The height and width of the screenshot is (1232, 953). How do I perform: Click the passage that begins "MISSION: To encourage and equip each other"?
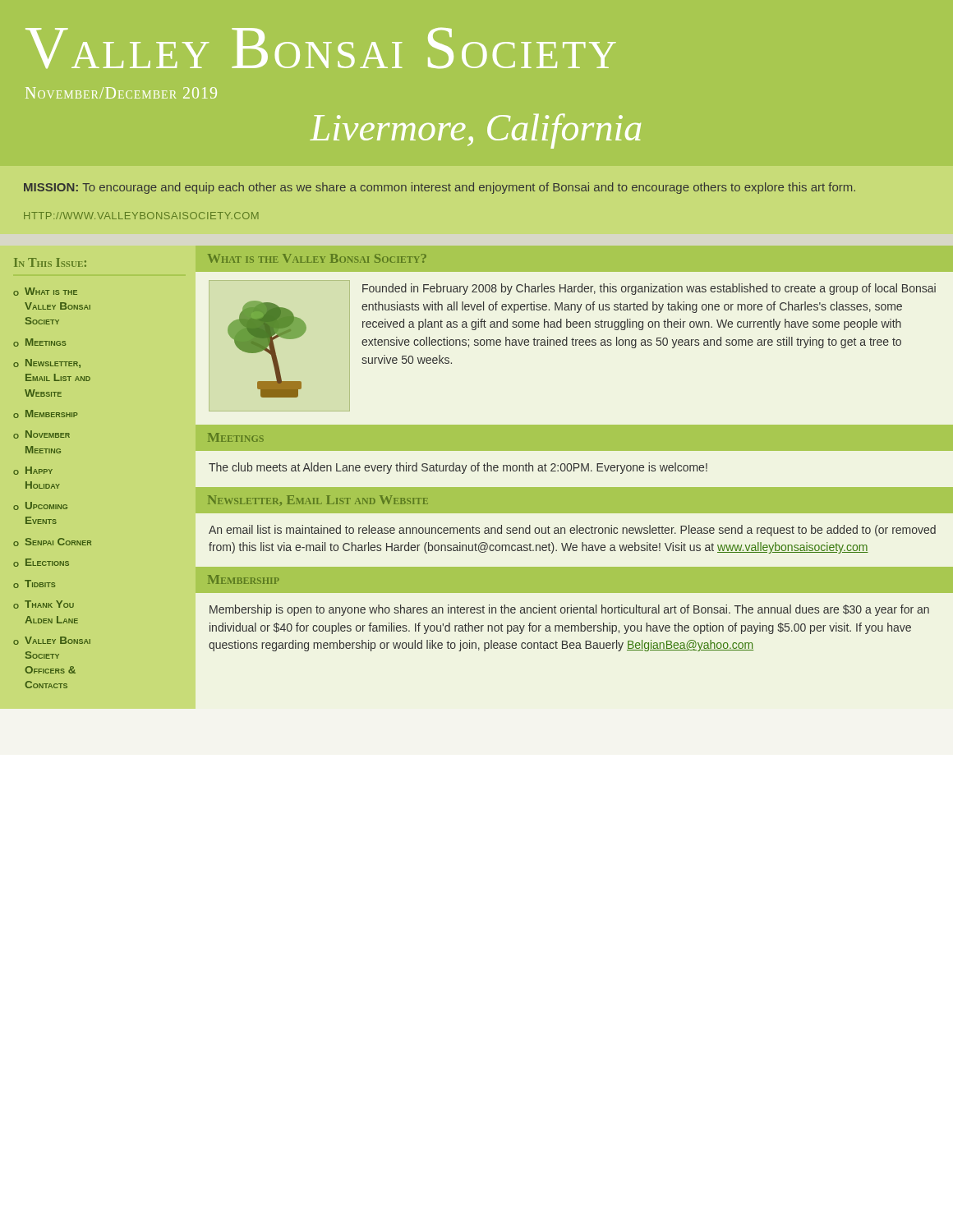point(476,187)
